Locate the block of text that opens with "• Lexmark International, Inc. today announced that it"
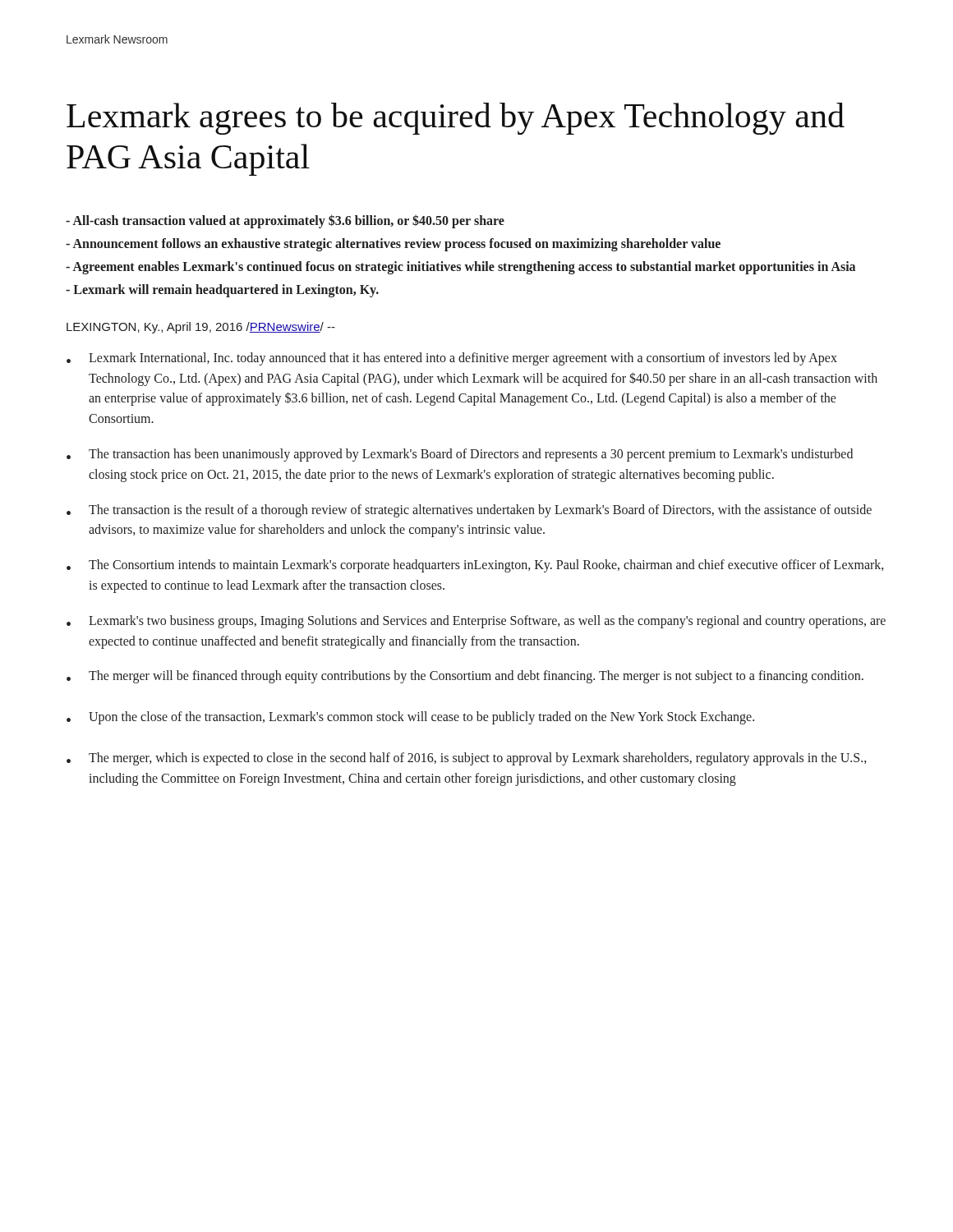 tap(476, 389)
